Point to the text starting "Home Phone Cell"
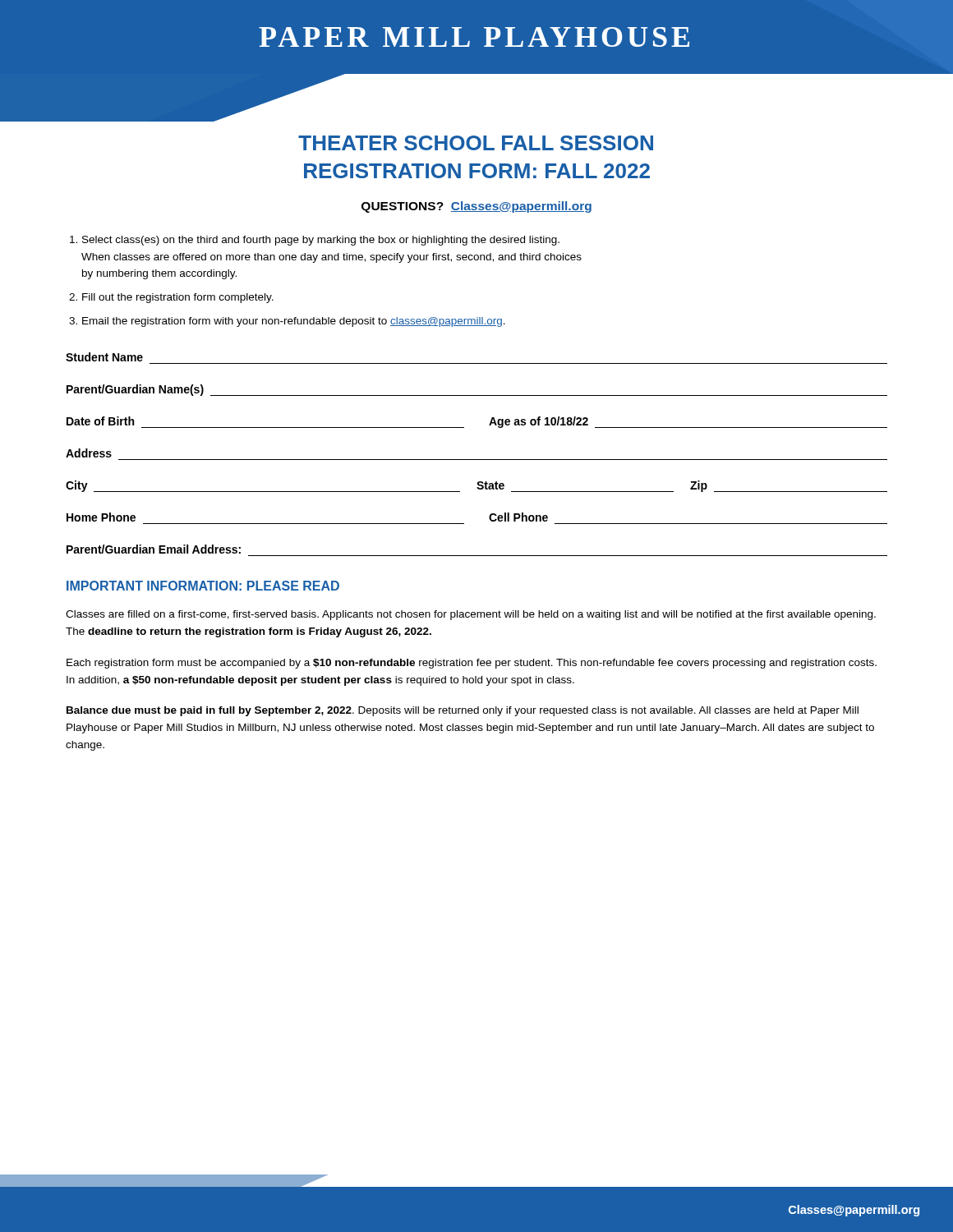 click(x=105, y=518)
